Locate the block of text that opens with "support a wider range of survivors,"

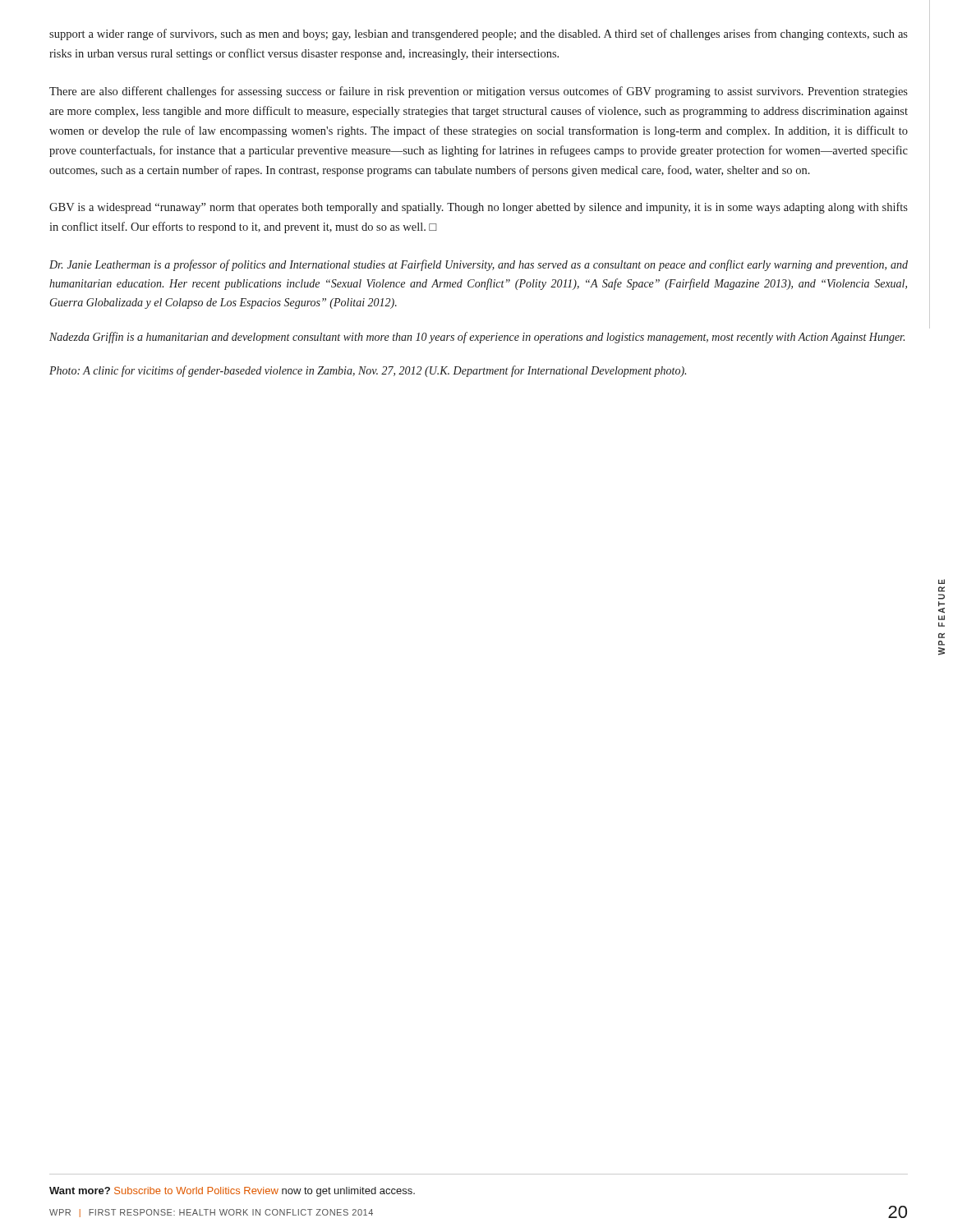coord(479,43)
